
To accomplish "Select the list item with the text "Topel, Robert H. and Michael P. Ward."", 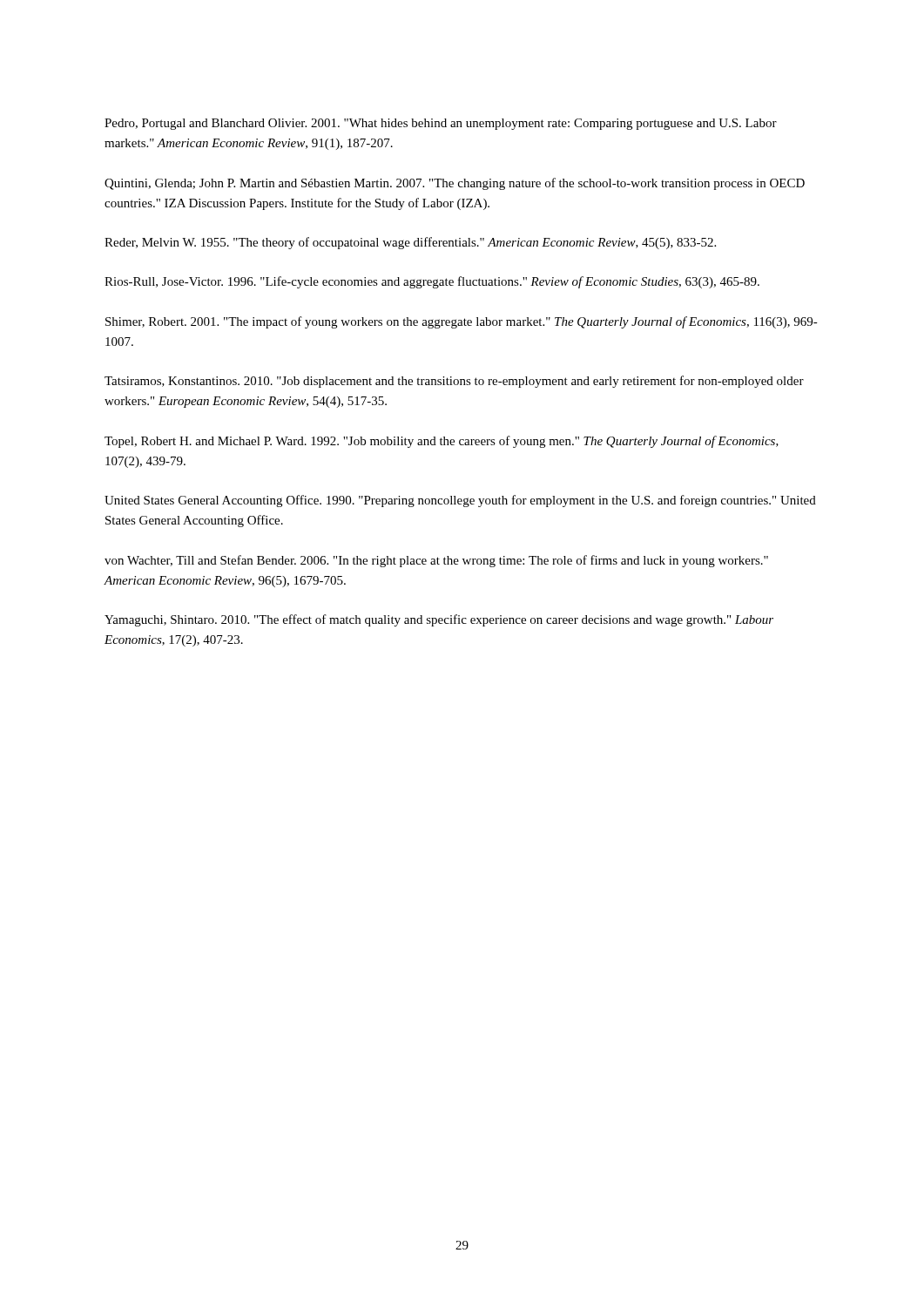I will coord(442,451).
